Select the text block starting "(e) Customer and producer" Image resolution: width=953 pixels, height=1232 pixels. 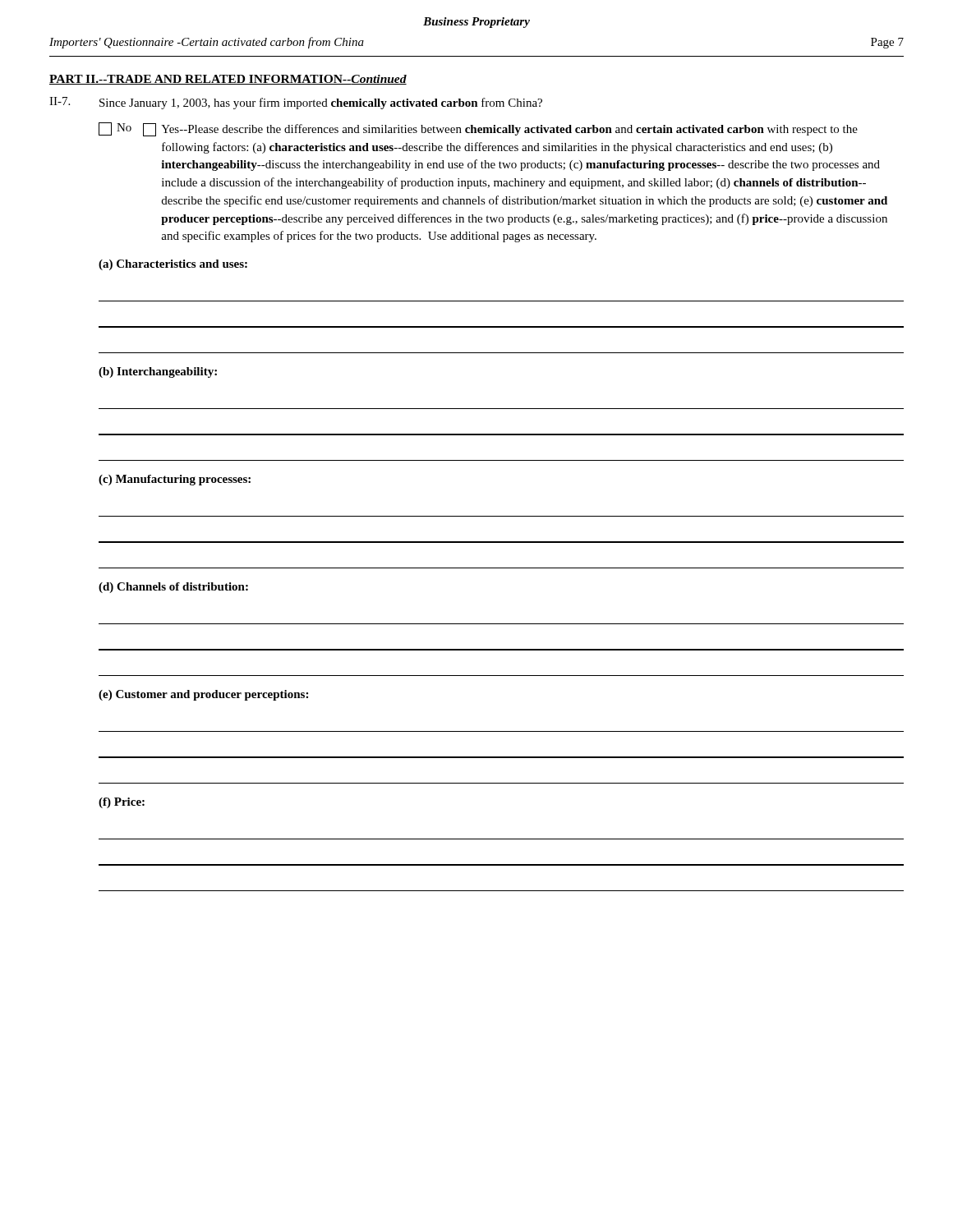click(501, 736)
